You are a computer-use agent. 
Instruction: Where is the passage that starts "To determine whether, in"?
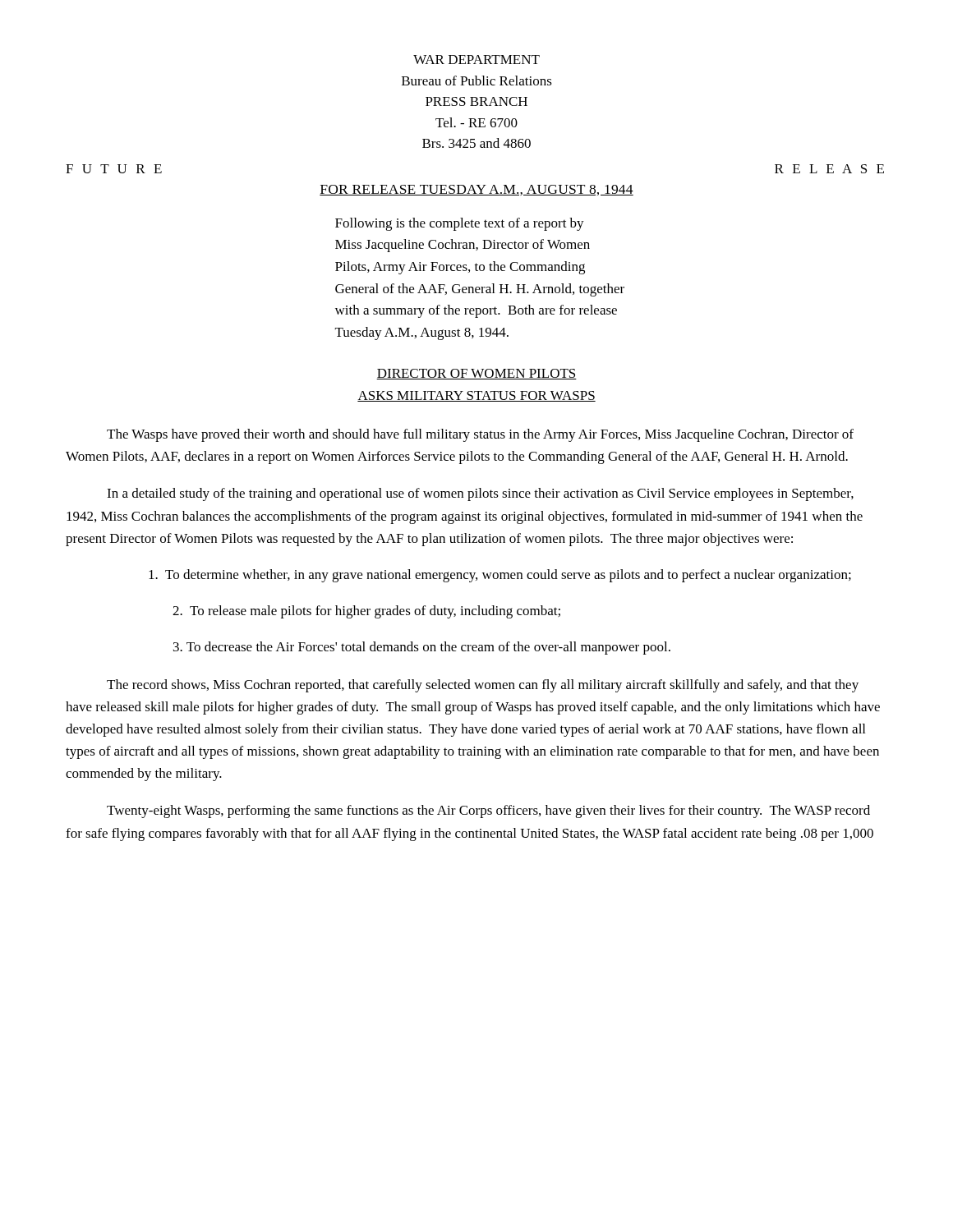pos(476,575)
